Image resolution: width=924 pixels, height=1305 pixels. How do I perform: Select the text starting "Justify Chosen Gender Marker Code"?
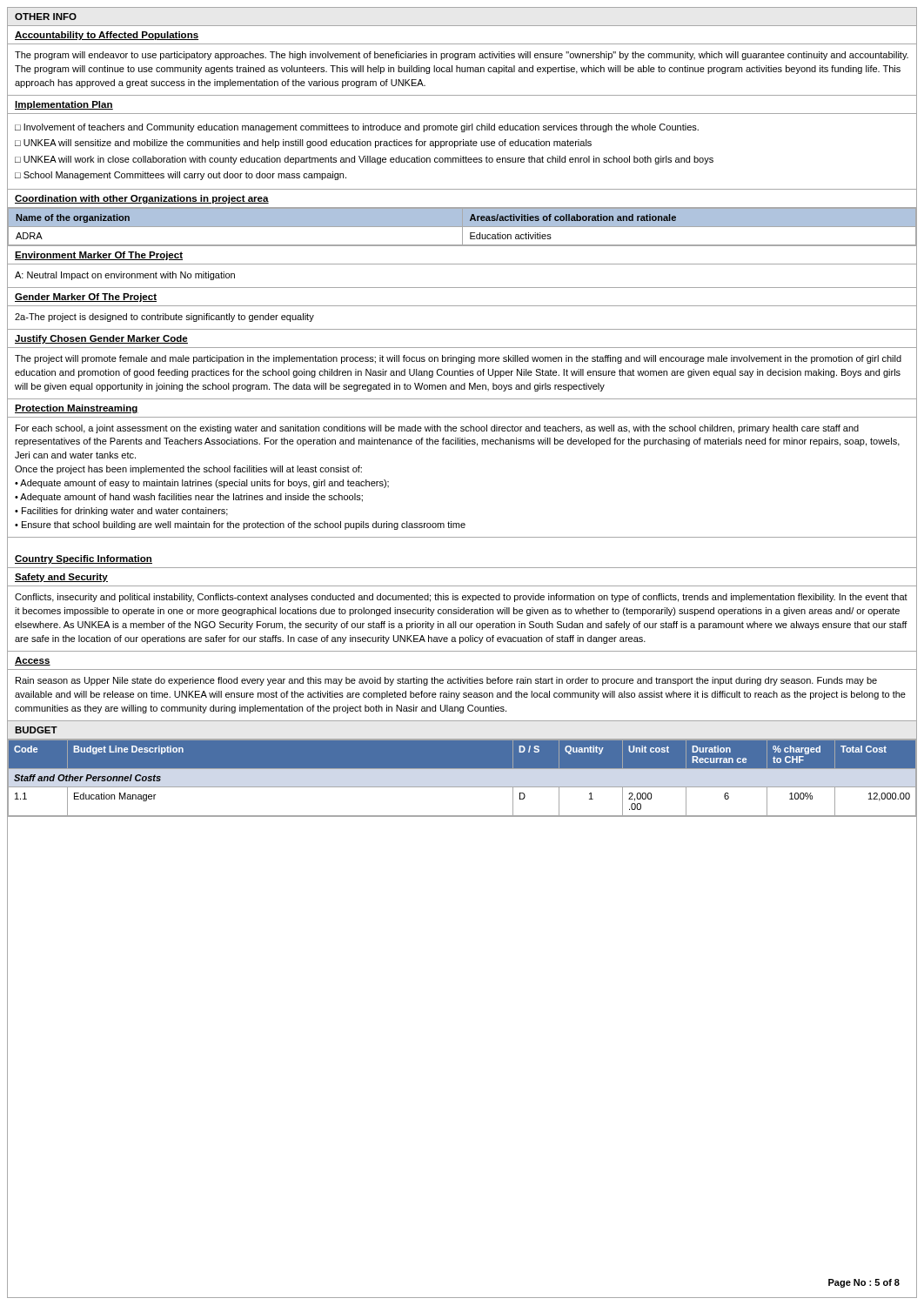click(101, 338)
